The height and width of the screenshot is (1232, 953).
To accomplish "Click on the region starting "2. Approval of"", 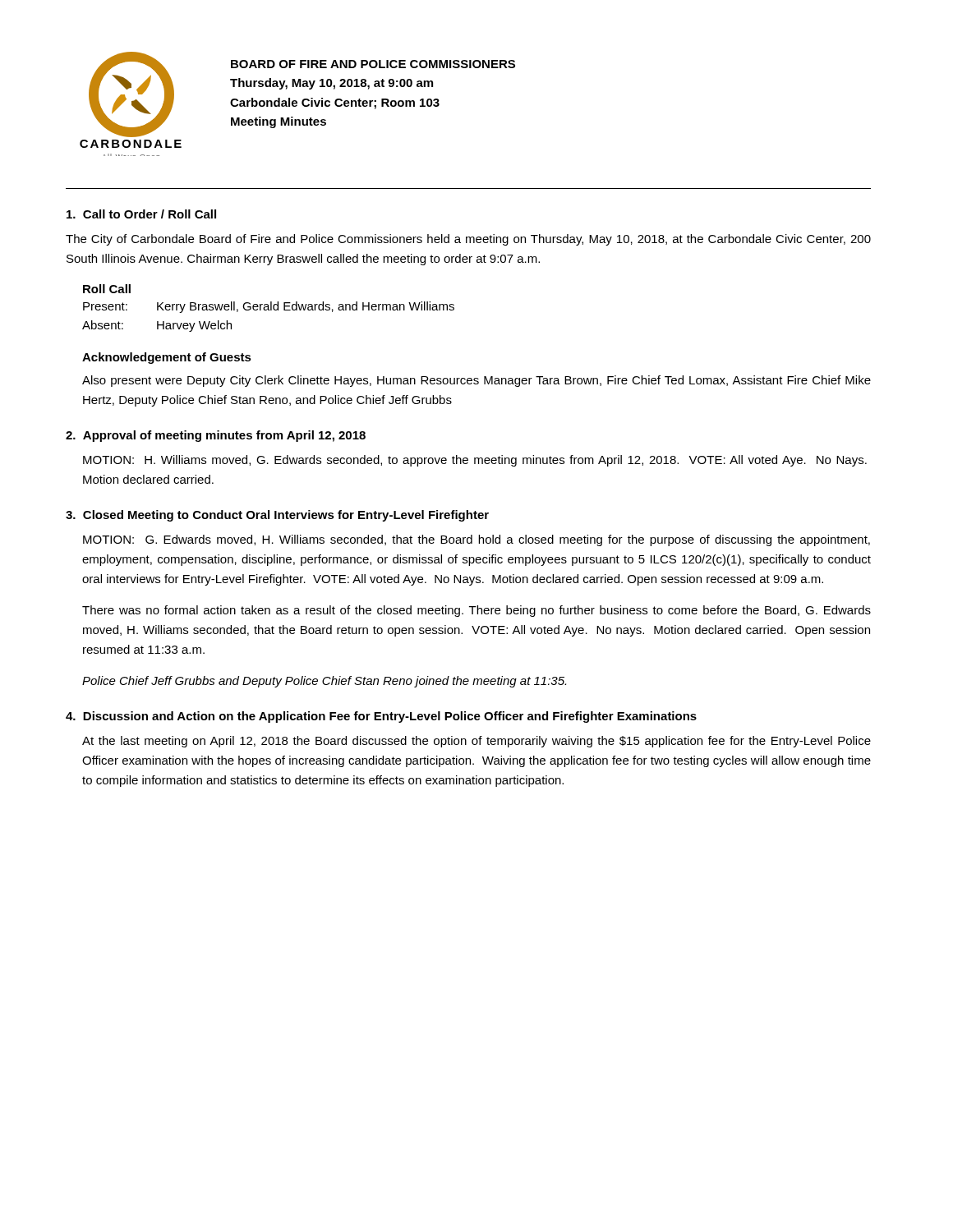I will pyautogui.click(x=216, y=435).
